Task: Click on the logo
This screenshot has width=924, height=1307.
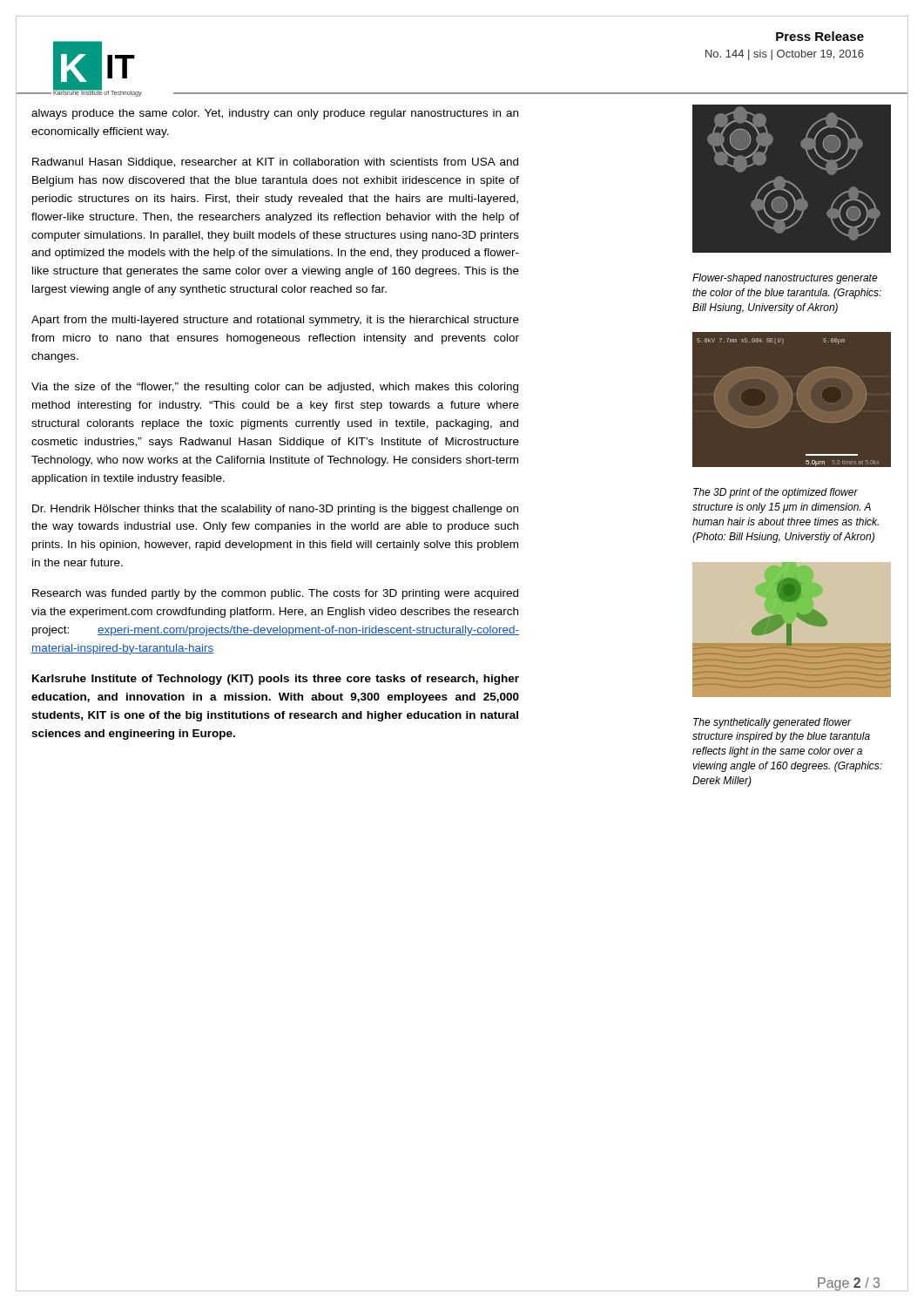Action: tap(112, 68)
